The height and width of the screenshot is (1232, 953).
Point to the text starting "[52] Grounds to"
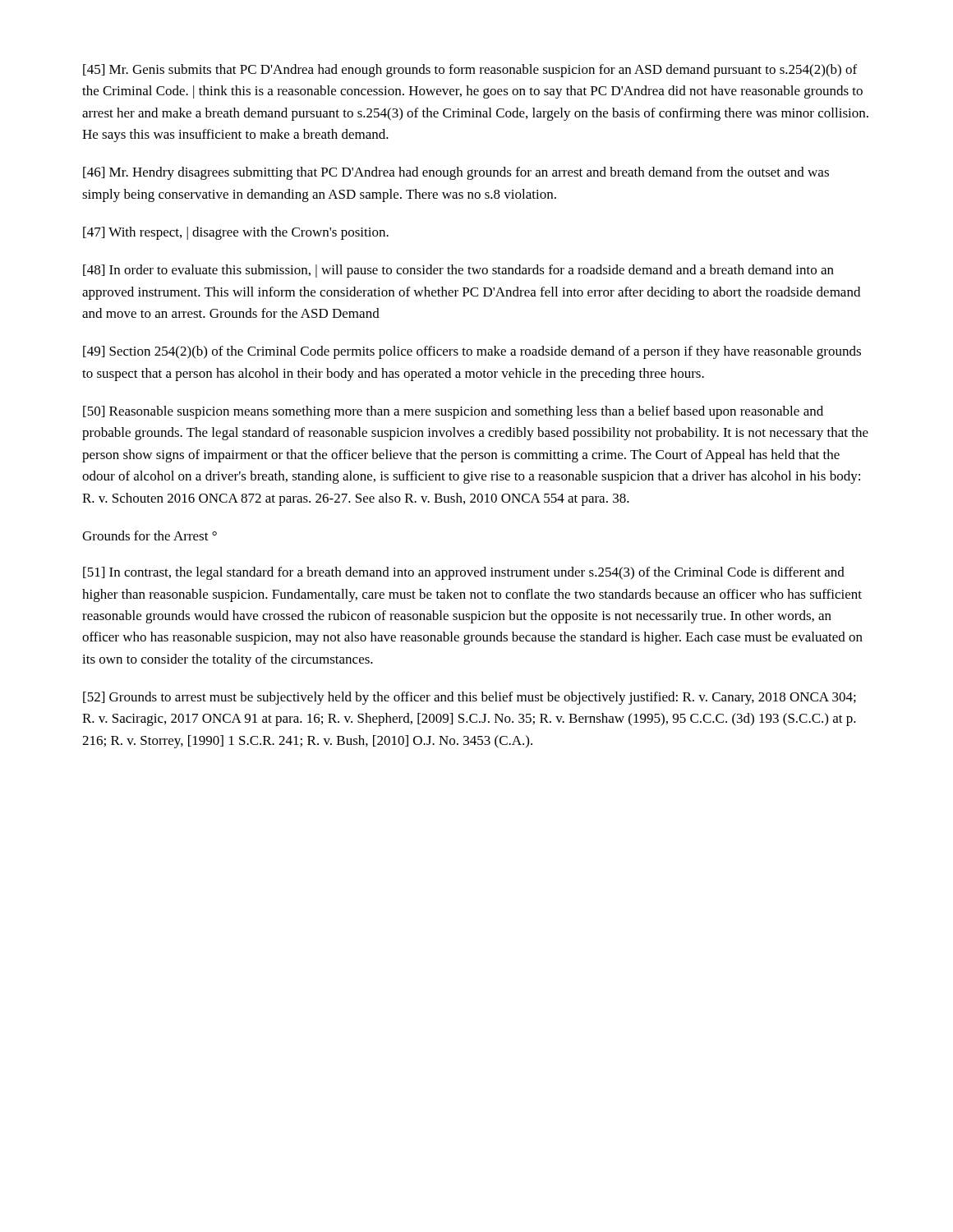pos(469,719)
